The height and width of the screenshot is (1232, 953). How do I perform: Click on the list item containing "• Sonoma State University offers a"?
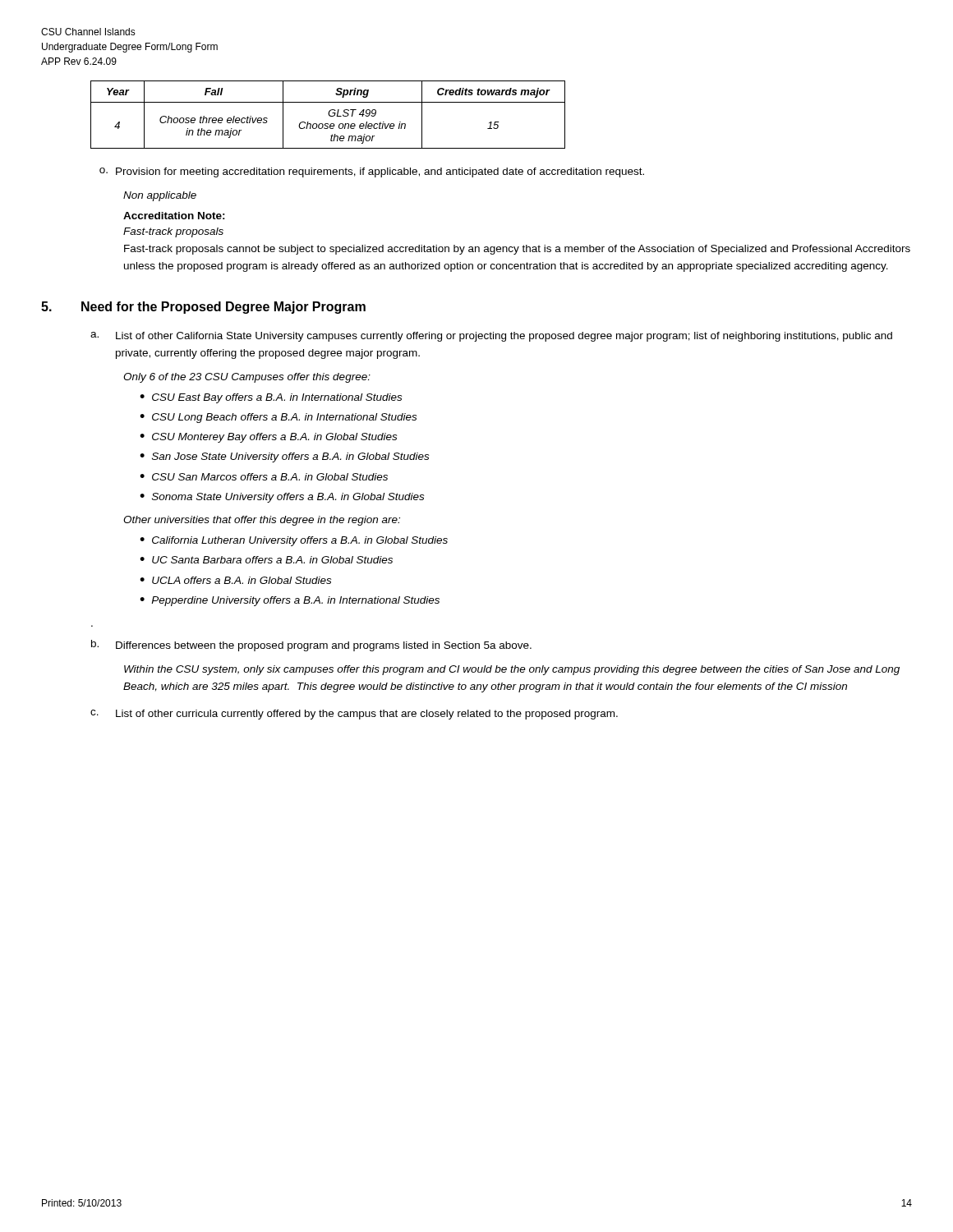click(282, 498)
